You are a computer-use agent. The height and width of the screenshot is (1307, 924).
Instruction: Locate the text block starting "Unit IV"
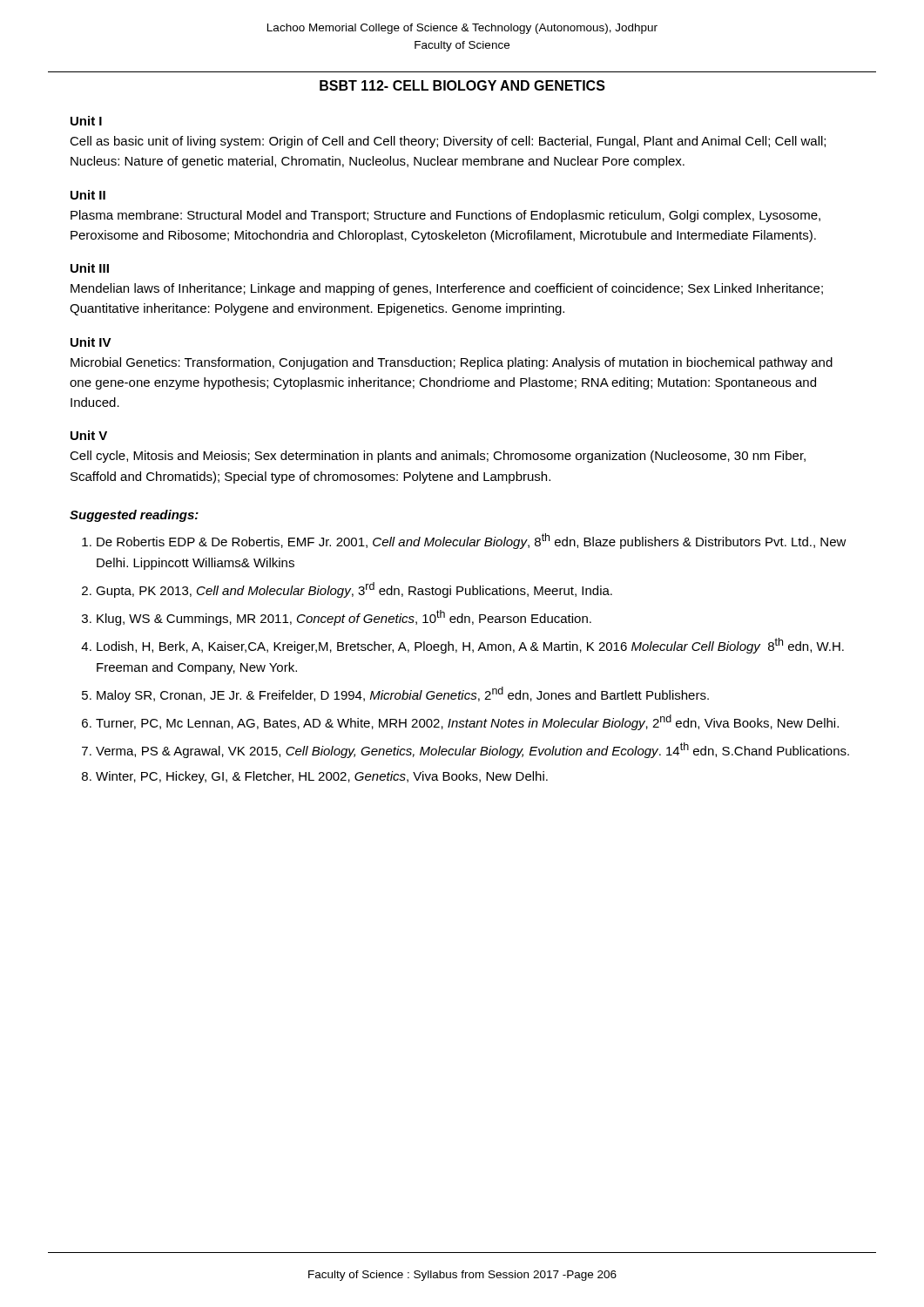point(90,342)
